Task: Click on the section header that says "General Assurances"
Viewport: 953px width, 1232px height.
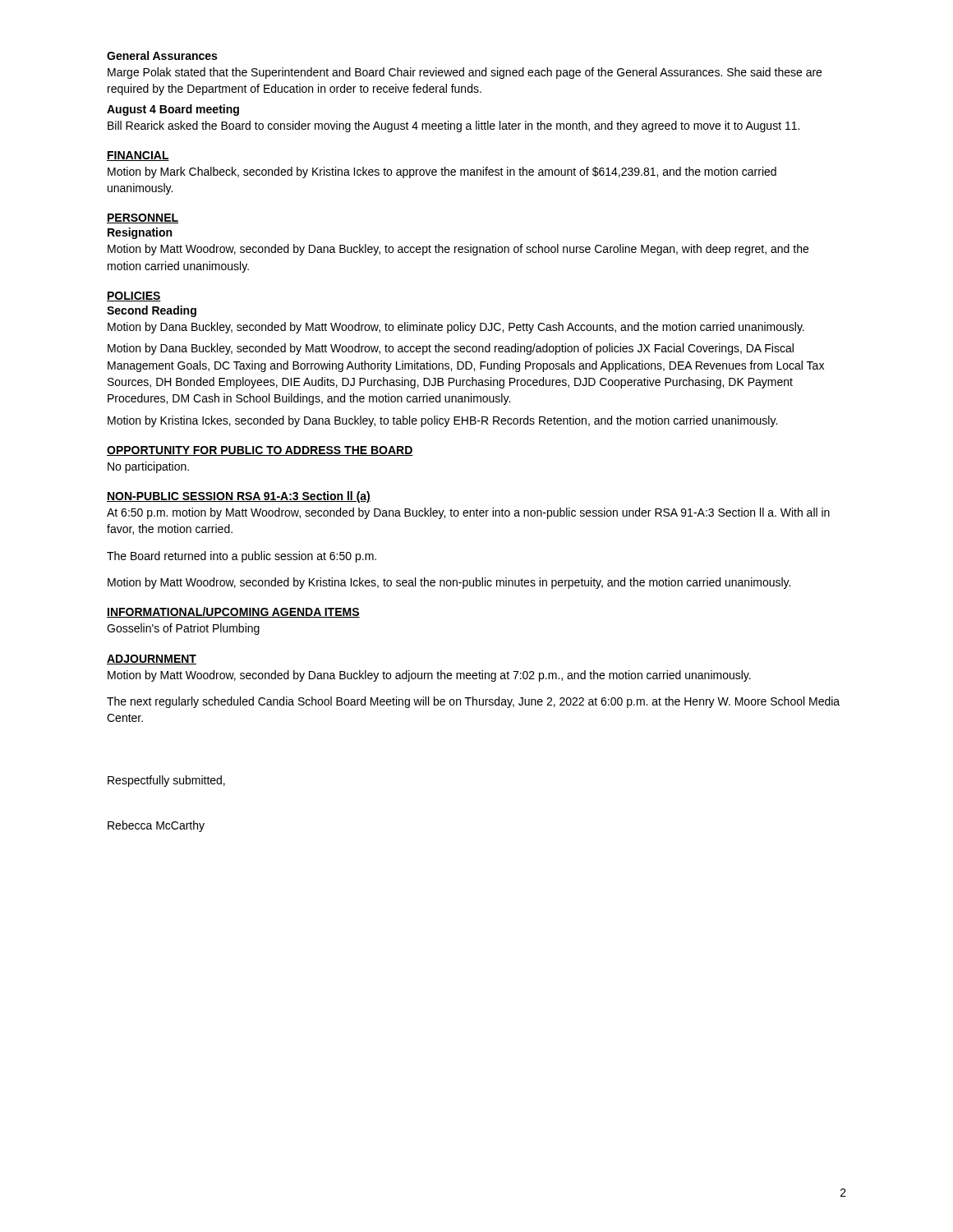Action: click(x=162, y=56)
